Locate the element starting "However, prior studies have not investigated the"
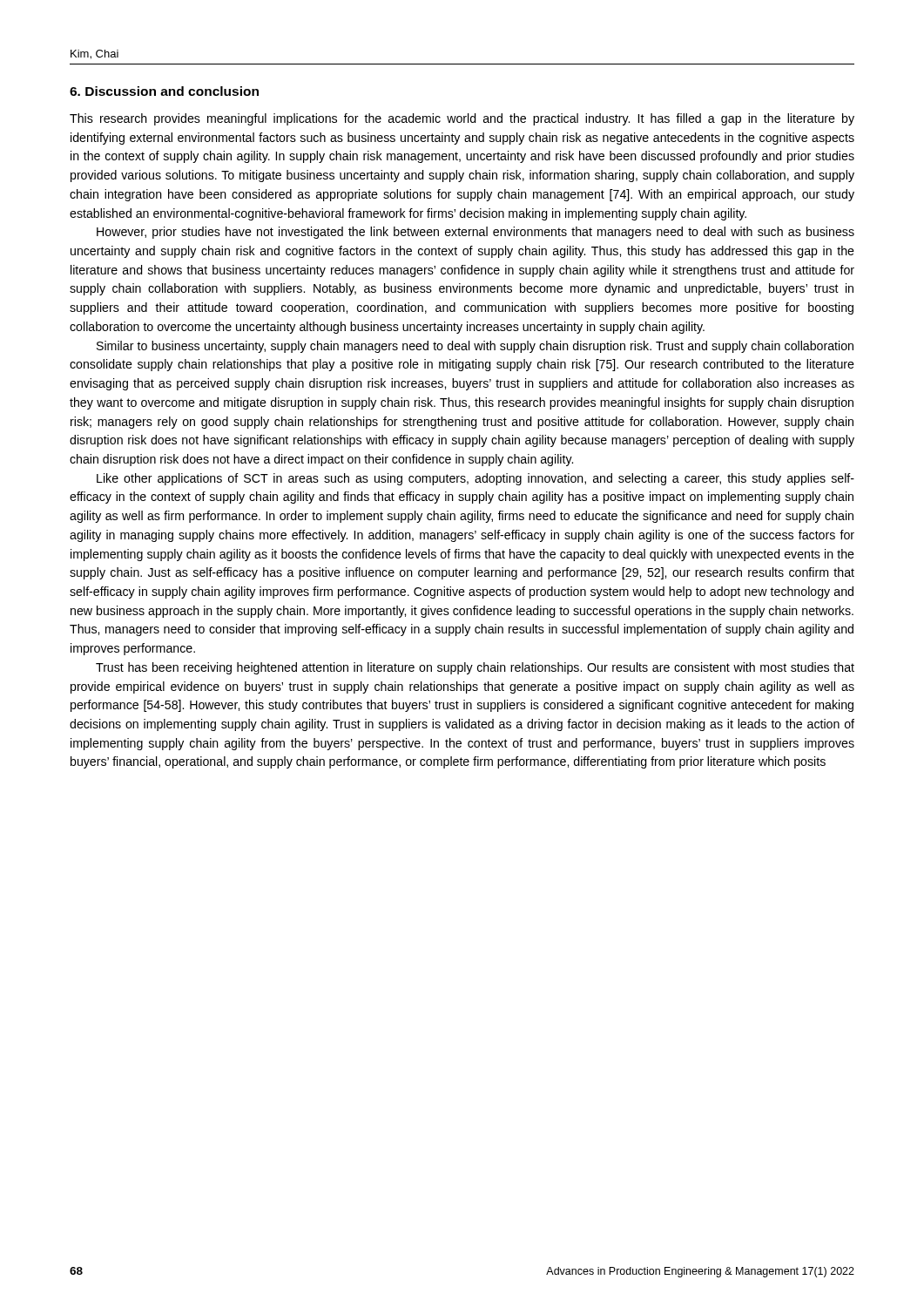Viewport: 924px width, 1307px height. [462, 280]
